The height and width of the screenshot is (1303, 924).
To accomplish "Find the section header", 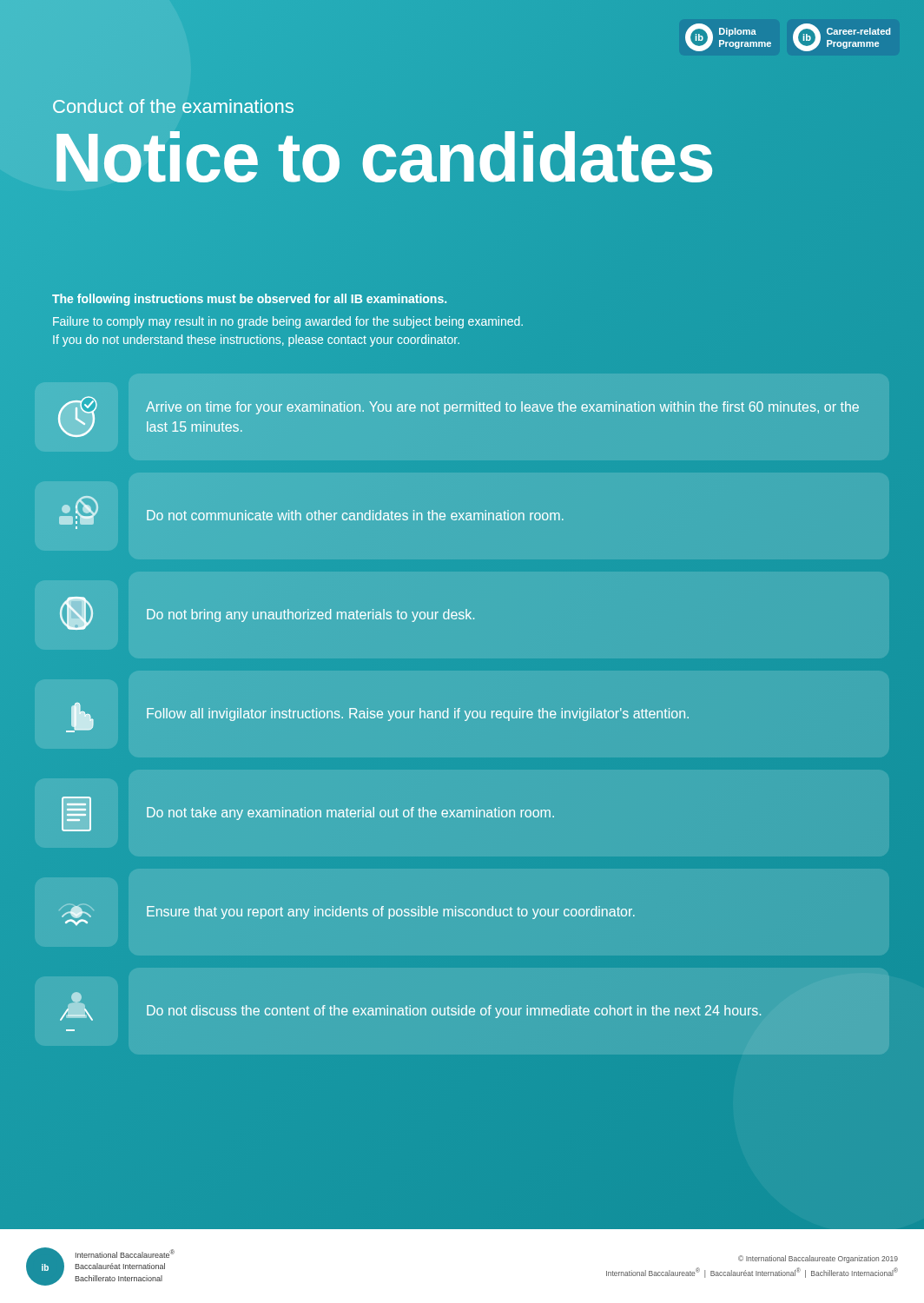I will (x=173, y=106).
